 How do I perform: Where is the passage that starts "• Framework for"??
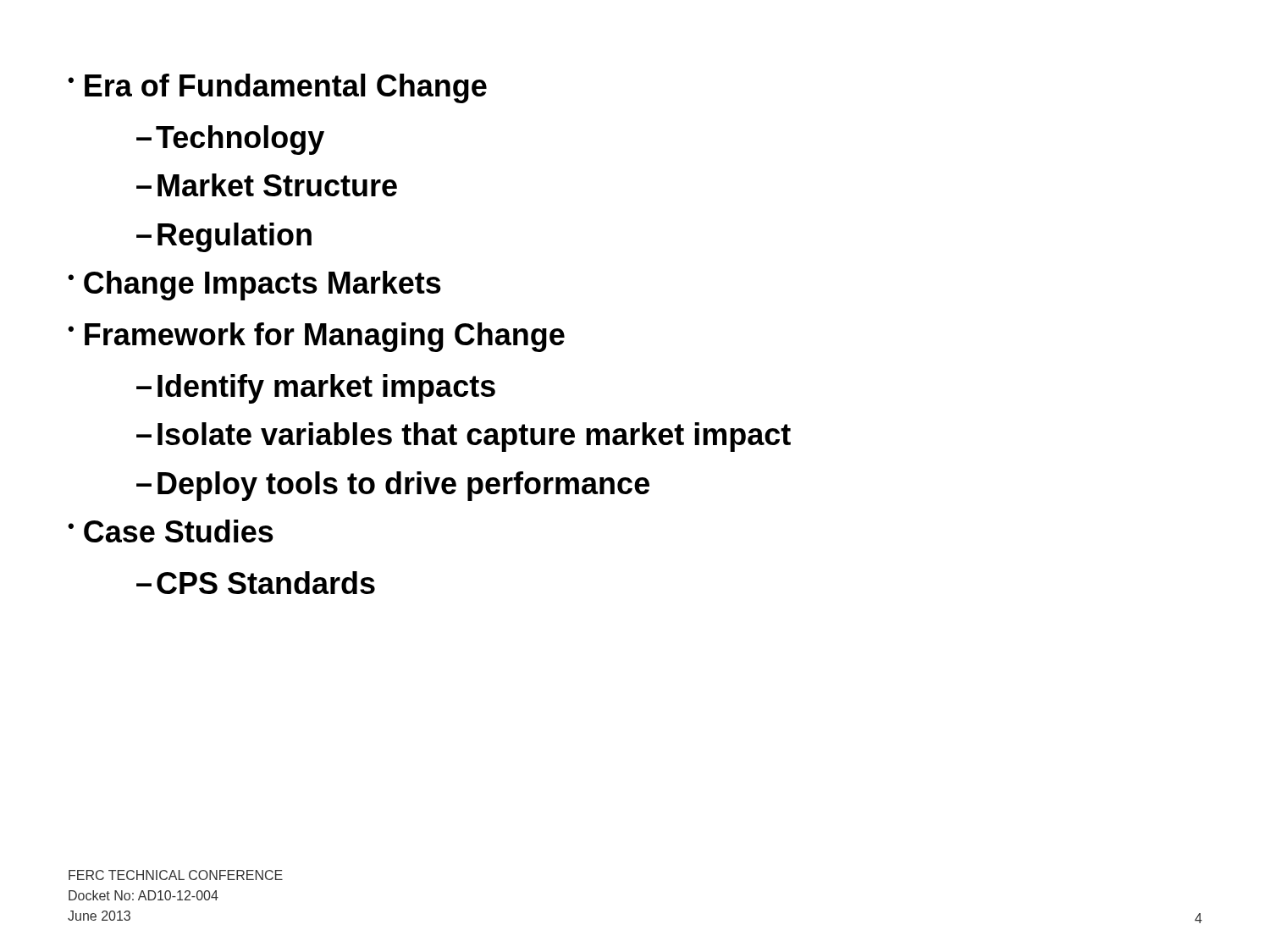pos(317,335)
